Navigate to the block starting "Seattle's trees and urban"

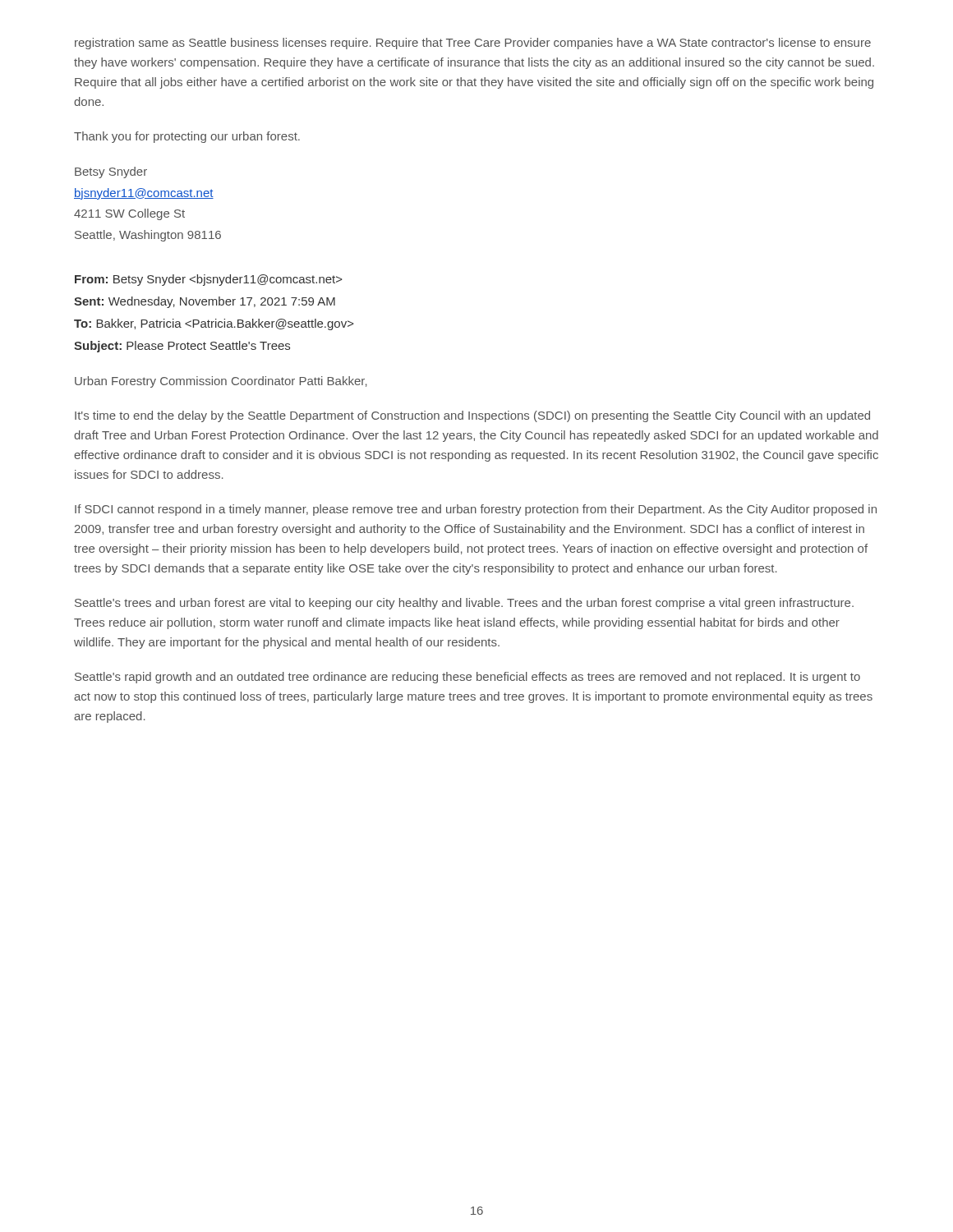[x=464, y=622]
